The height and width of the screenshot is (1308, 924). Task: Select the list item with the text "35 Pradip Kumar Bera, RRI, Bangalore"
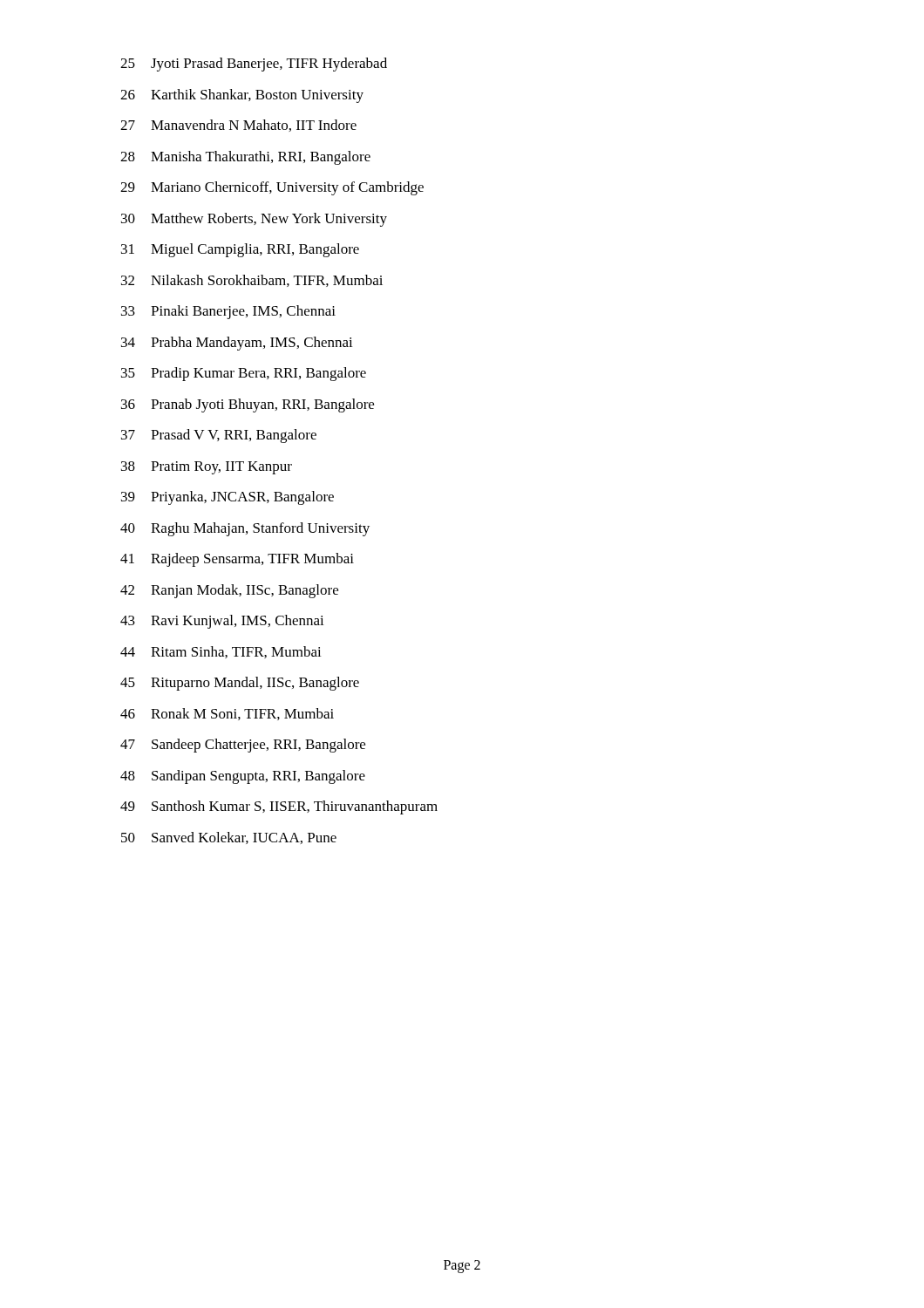227,373
